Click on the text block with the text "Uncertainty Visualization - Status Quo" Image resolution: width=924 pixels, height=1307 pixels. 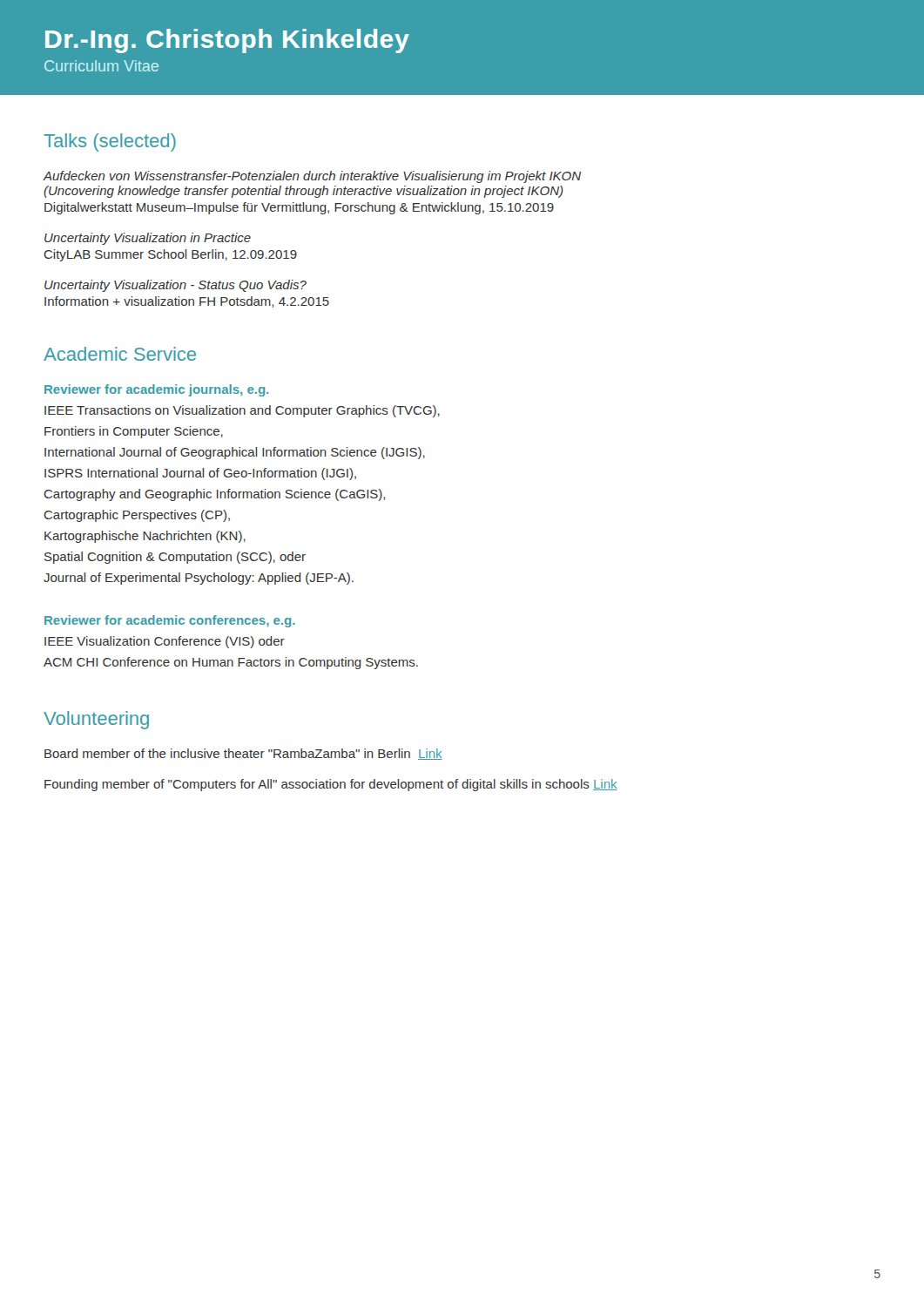[x=175, y=286]
